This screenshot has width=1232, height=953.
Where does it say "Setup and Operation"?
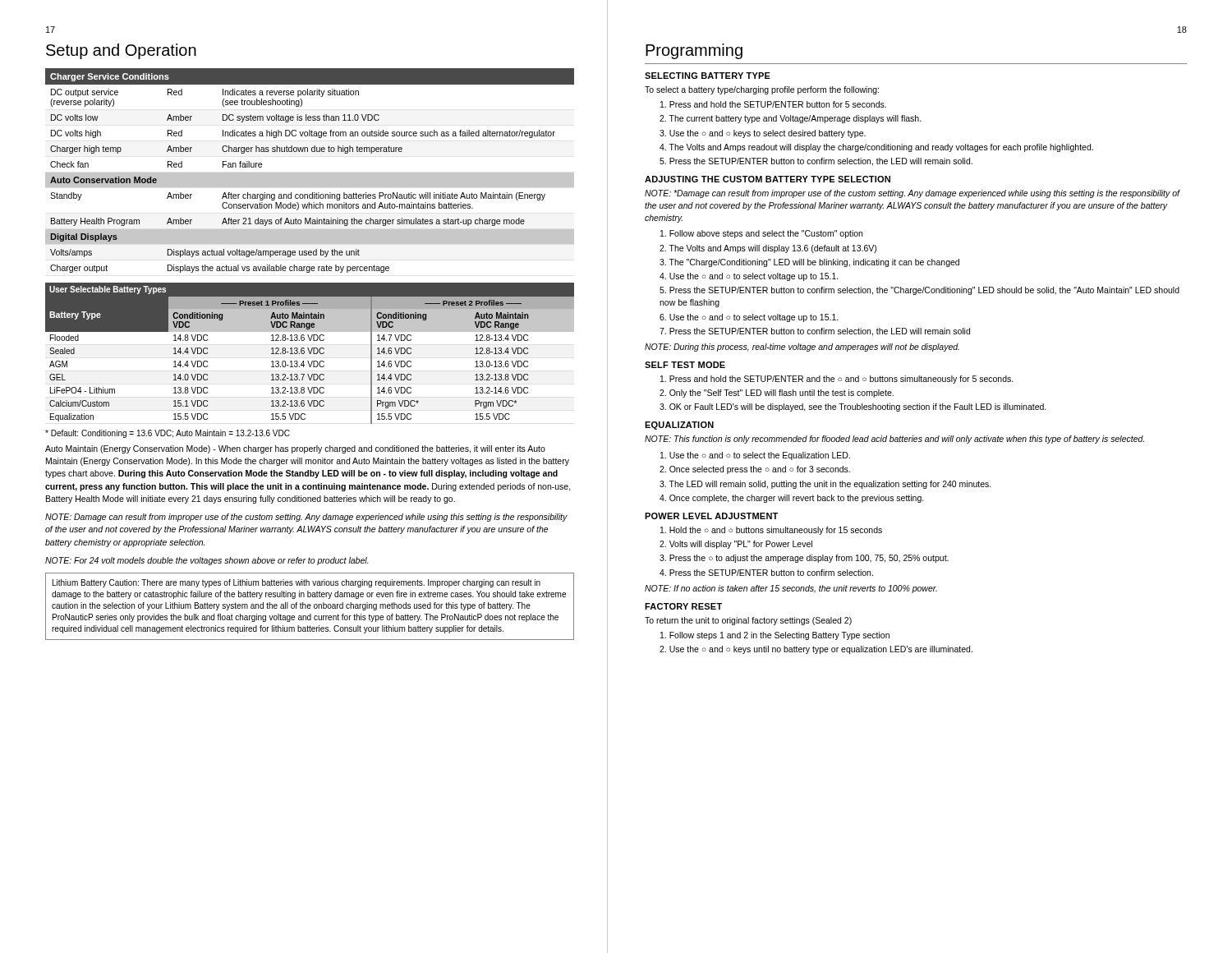(121, 50)
